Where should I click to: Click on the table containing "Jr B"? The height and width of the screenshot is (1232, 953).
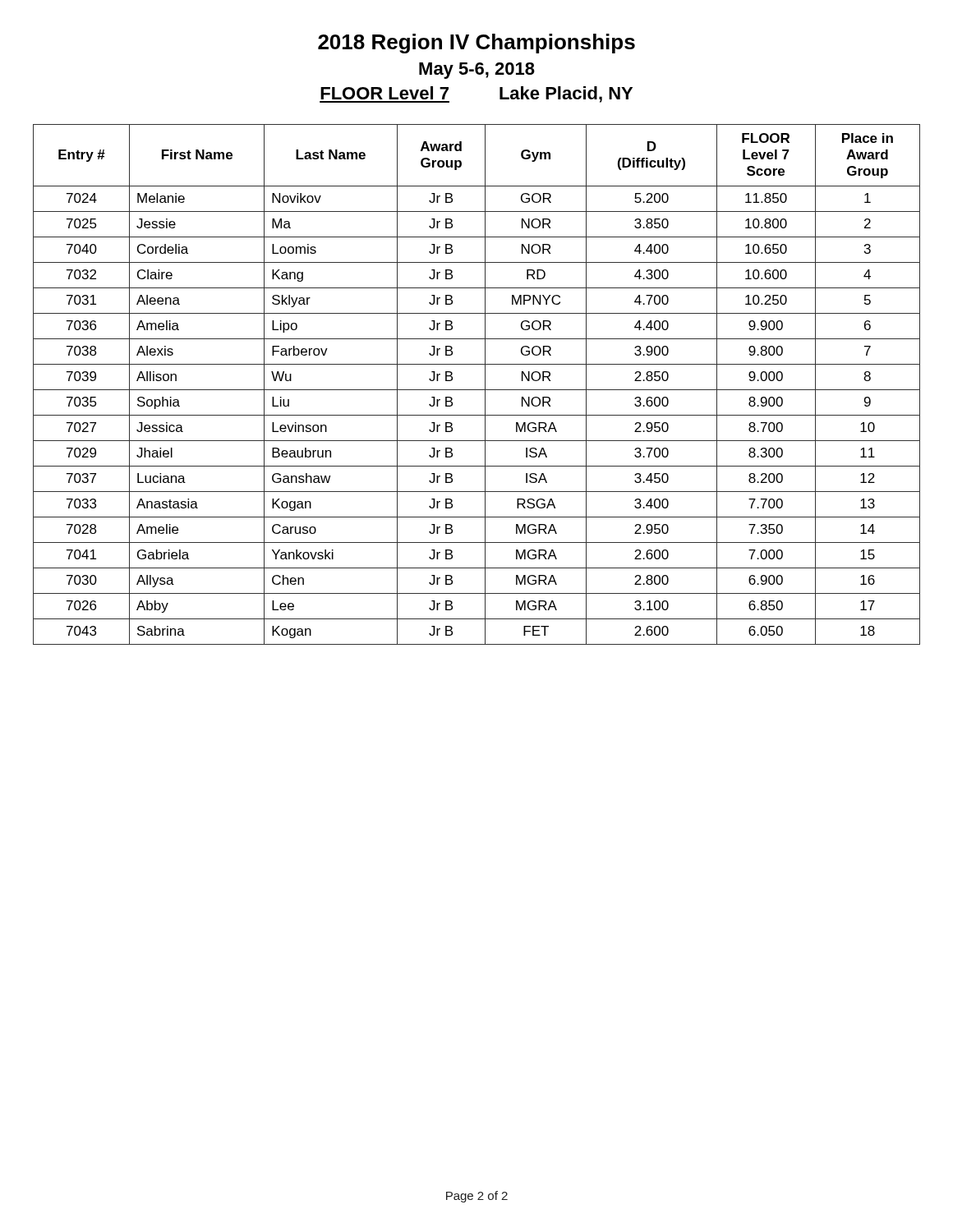coord(476,384)
